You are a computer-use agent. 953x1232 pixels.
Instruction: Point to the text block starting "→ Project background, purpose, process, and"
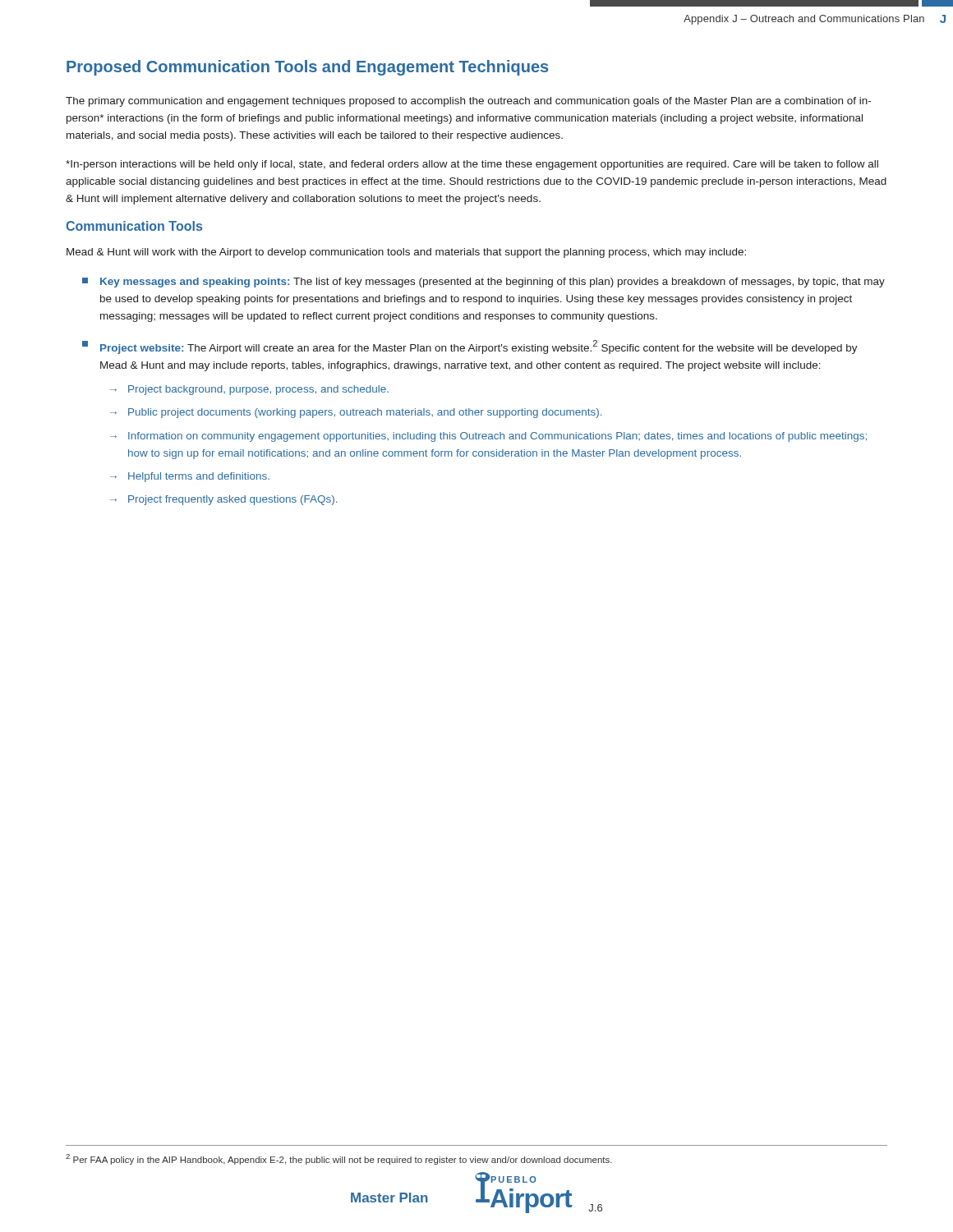coord(249,390)
